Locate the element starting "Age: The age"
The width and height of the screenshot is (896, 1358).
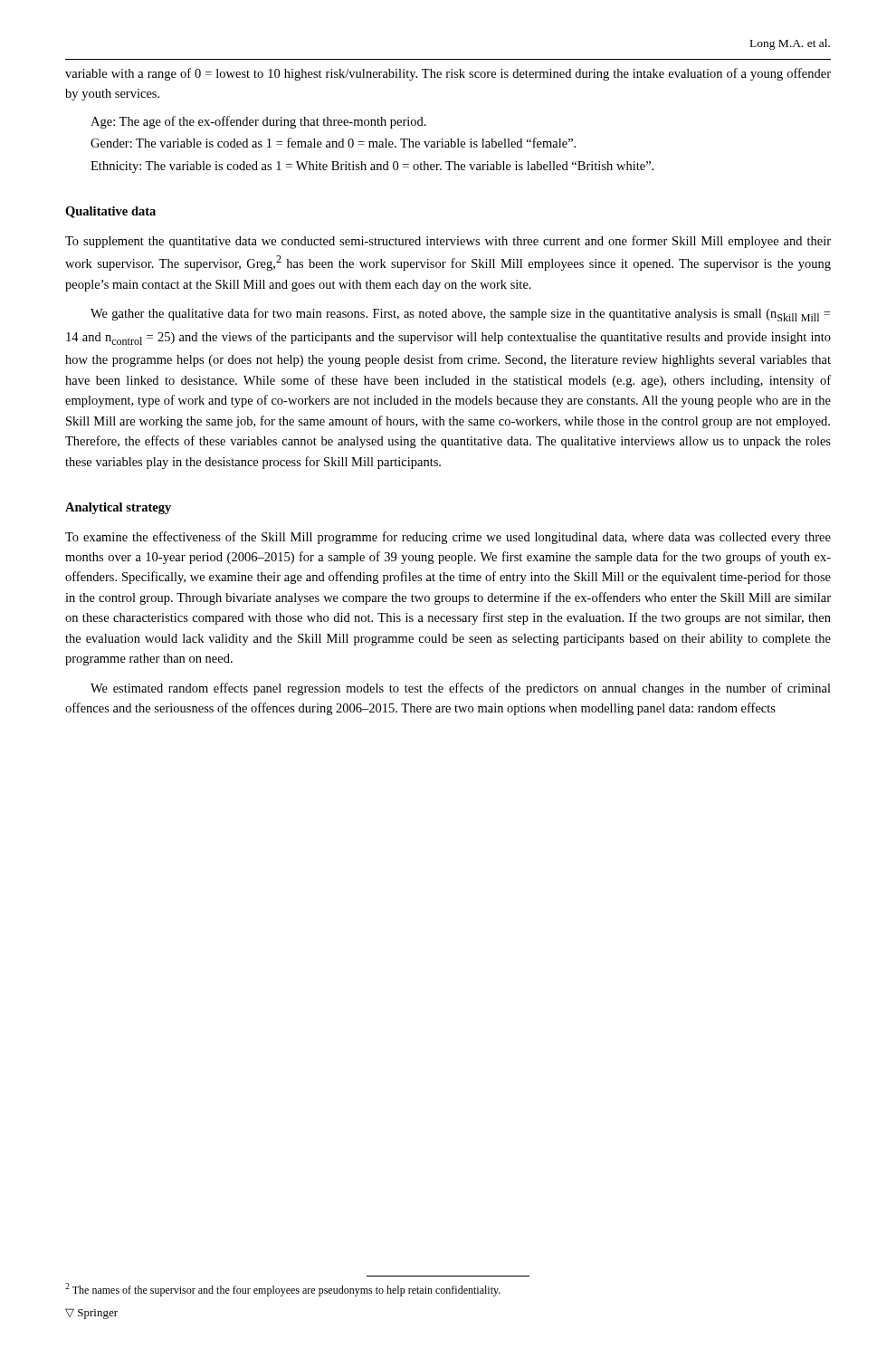(x=259, y=121)
